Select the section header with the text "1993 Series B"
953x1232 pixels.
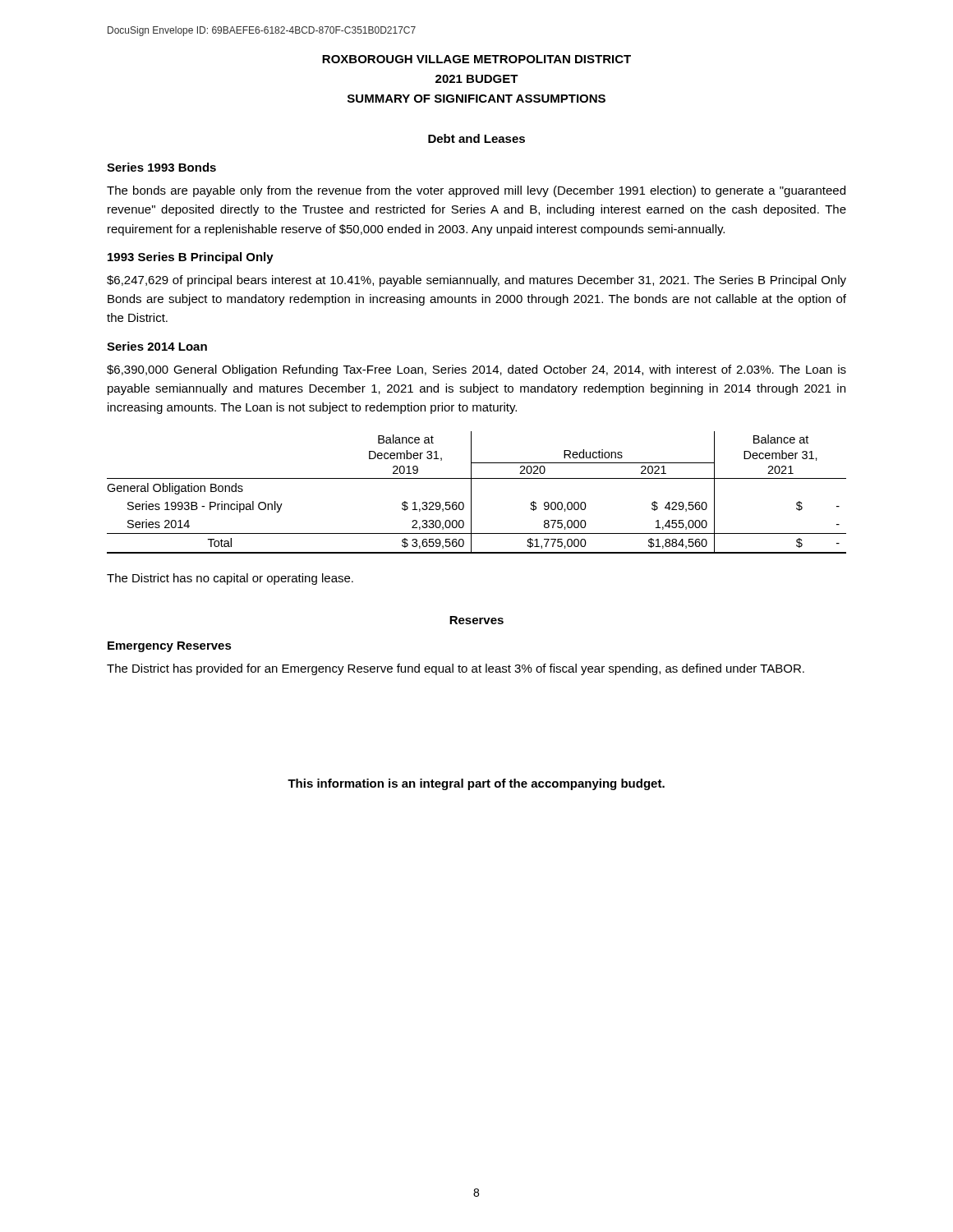pyautogui.click(x=190, y=256)
